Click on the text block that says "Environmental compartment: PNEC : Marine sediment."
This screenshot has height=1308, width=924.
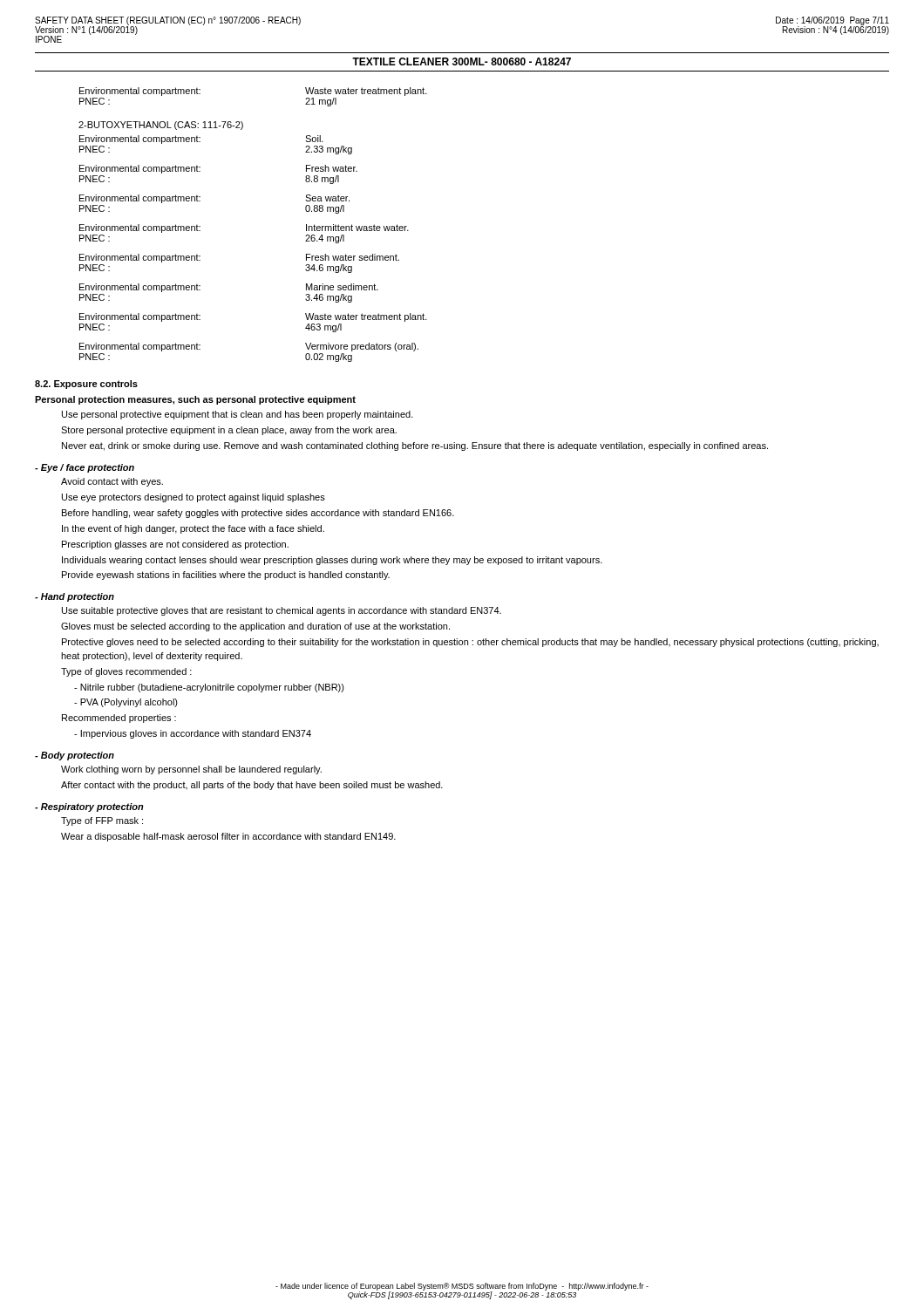(135, 287)
